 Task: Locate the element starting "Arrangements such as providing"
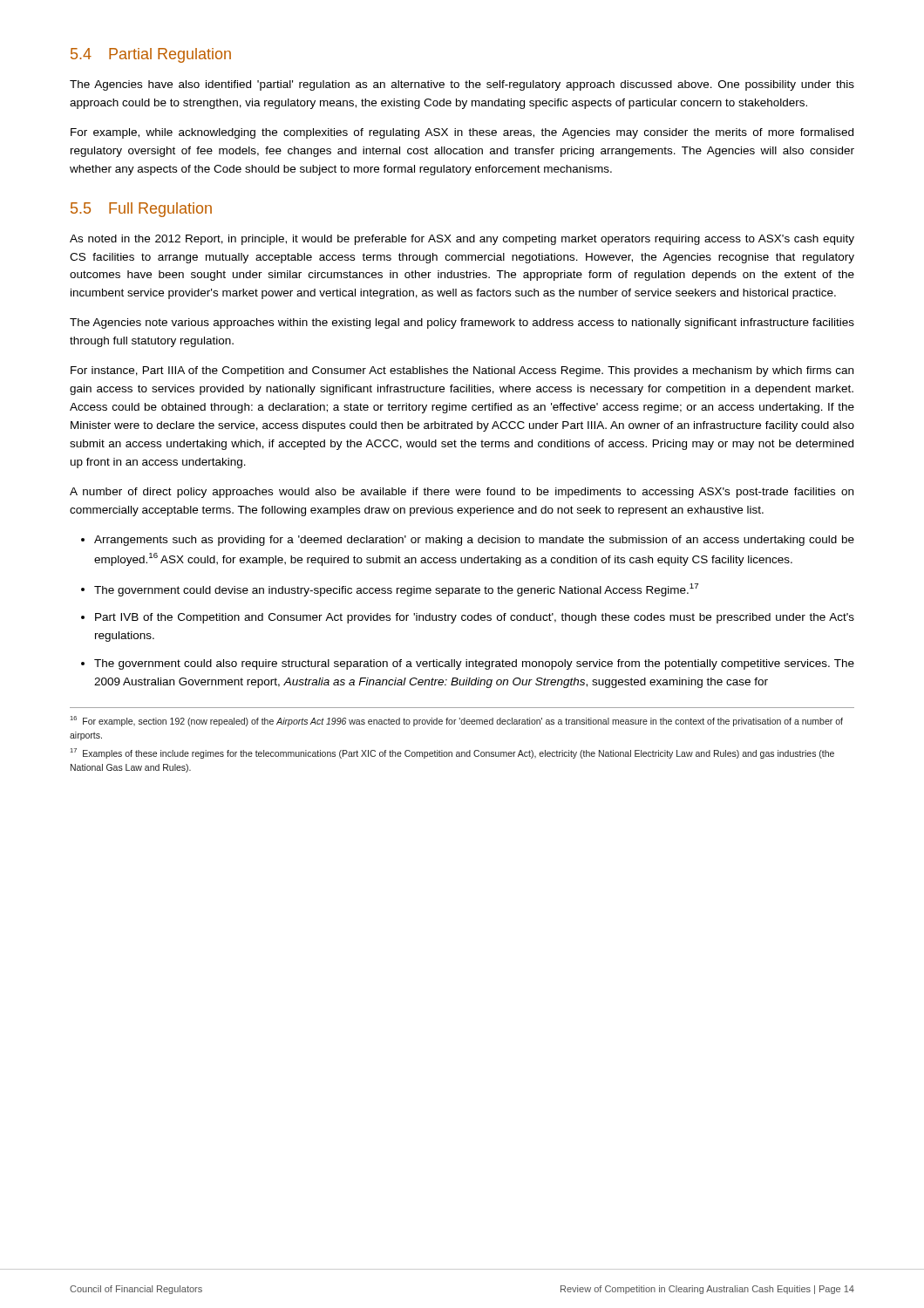pos(474,550)
